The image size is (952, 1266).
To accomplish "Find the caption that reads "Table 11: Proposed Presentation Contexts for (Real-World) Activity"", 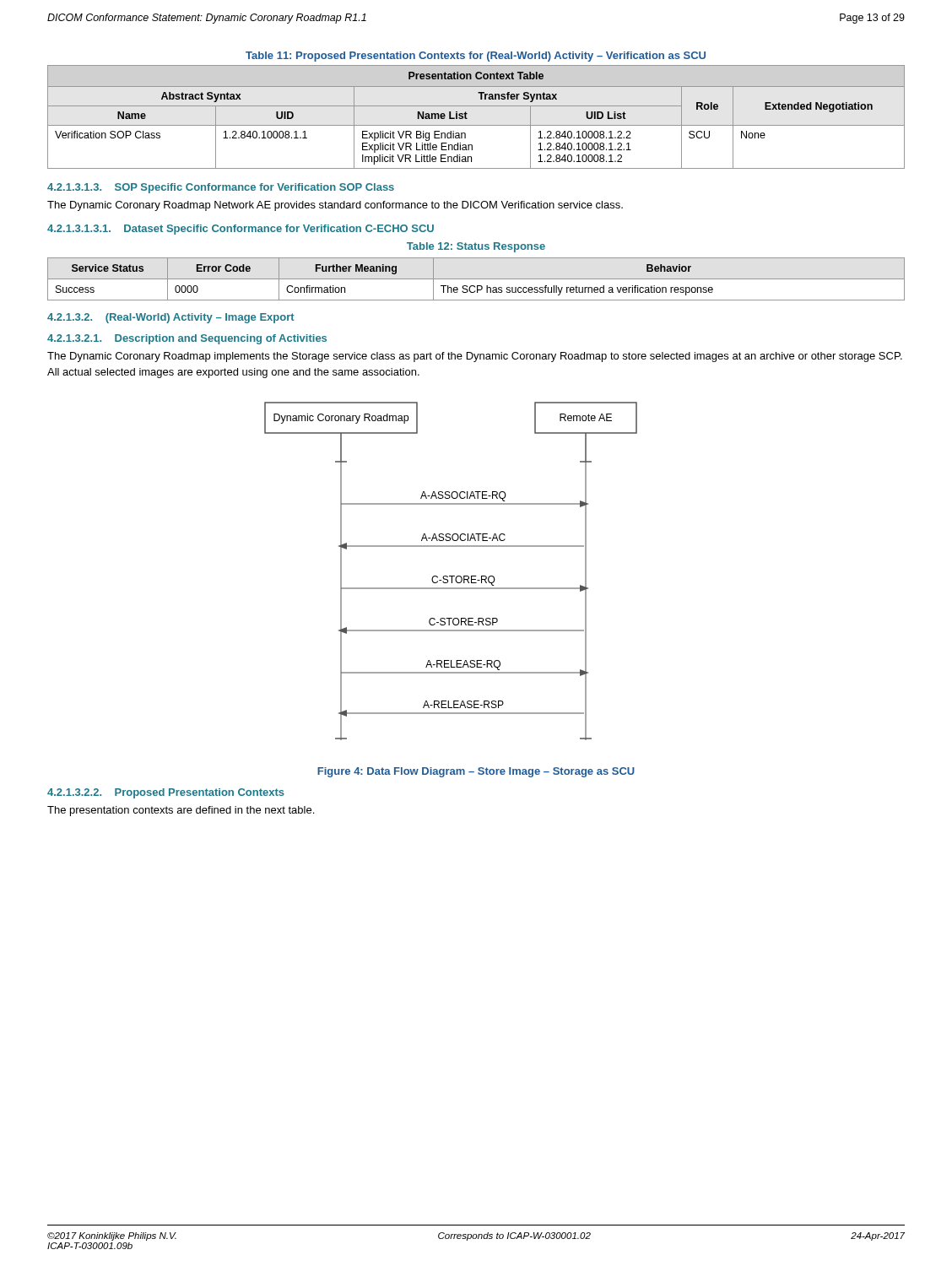I will coord(476,55).
